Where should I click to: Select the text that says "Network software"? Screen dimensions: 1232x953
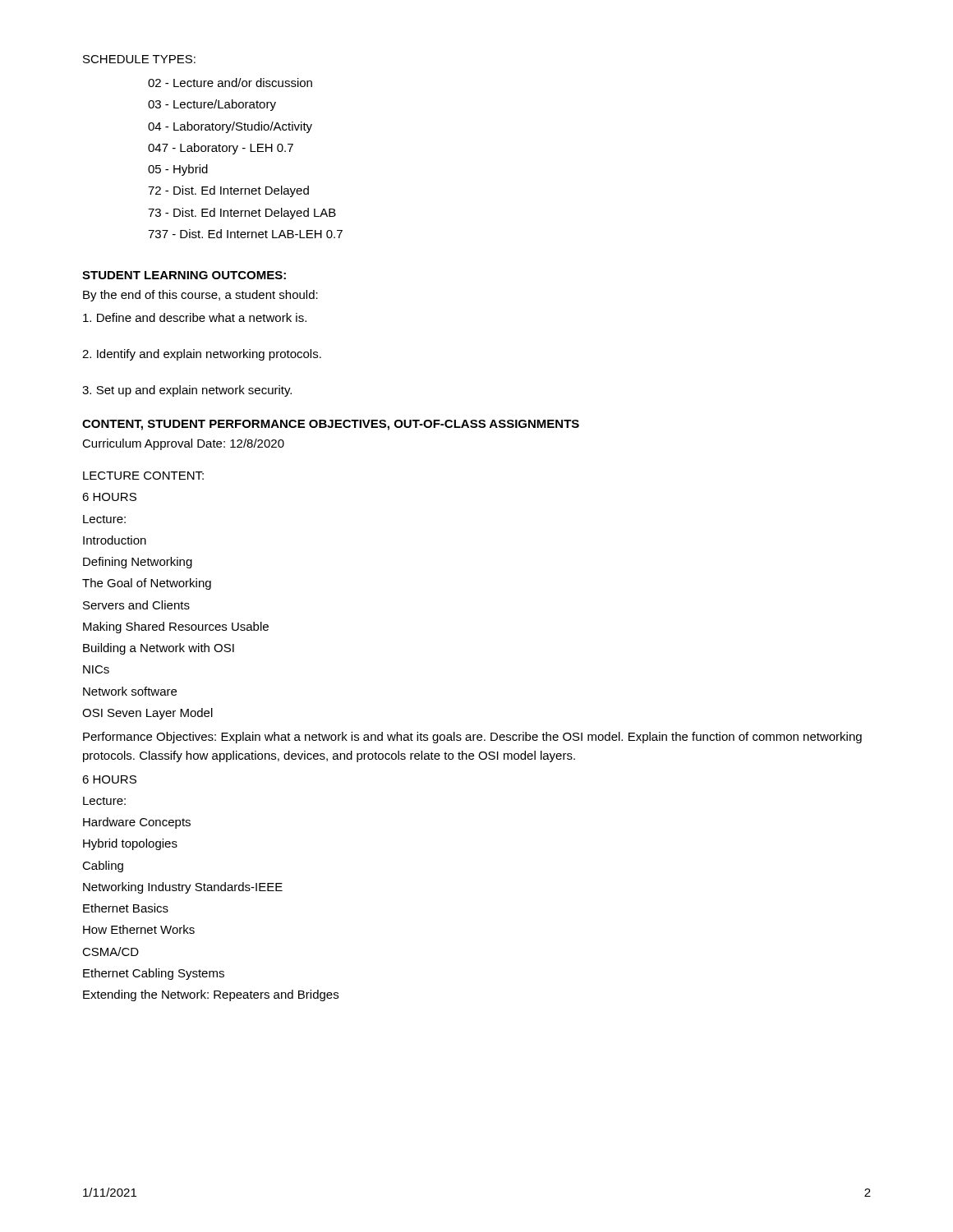pyautogui.click(x=130, y=691)
